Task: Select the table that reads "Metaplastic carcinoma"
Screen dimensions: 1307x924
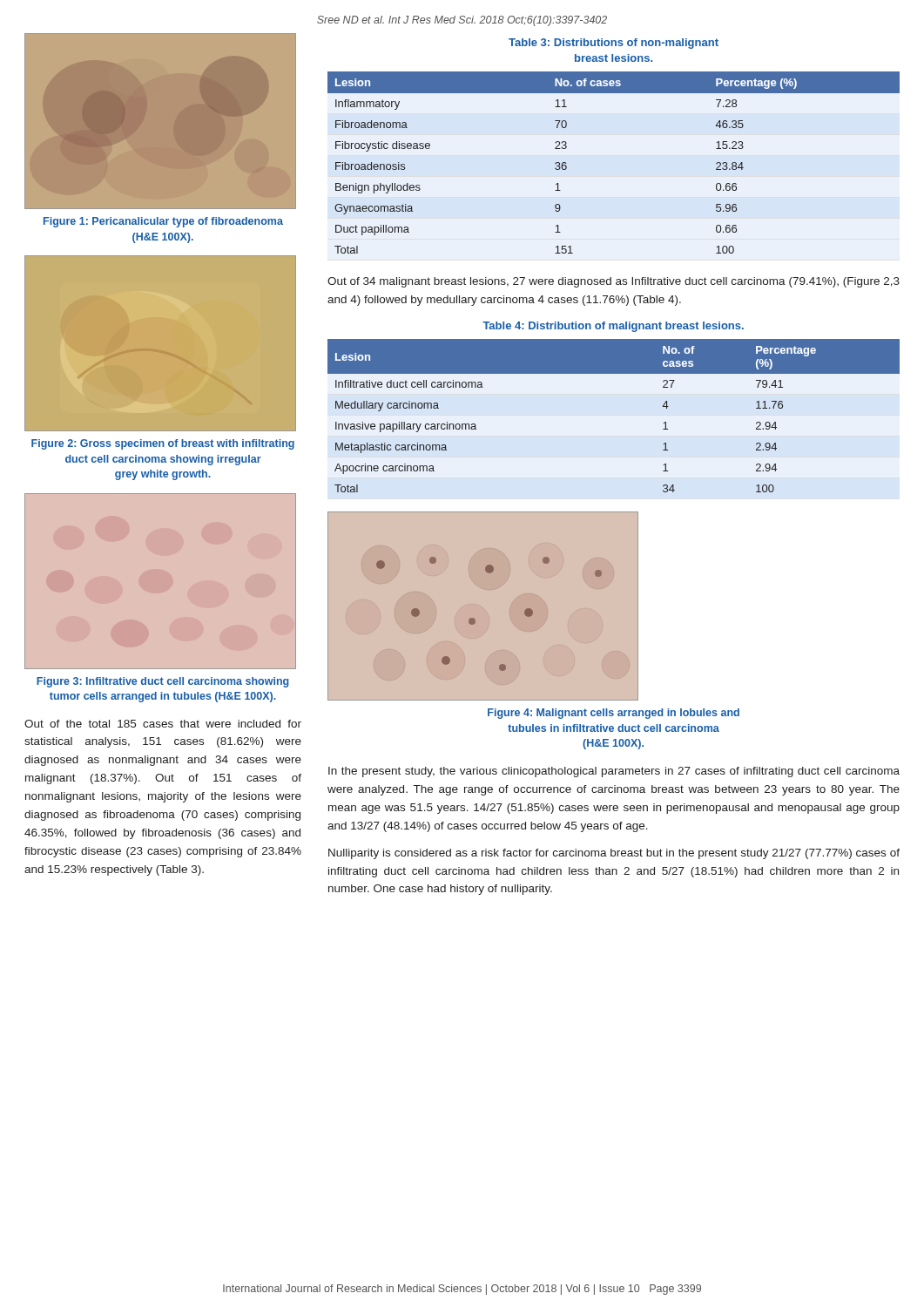Action: (614, 419)
